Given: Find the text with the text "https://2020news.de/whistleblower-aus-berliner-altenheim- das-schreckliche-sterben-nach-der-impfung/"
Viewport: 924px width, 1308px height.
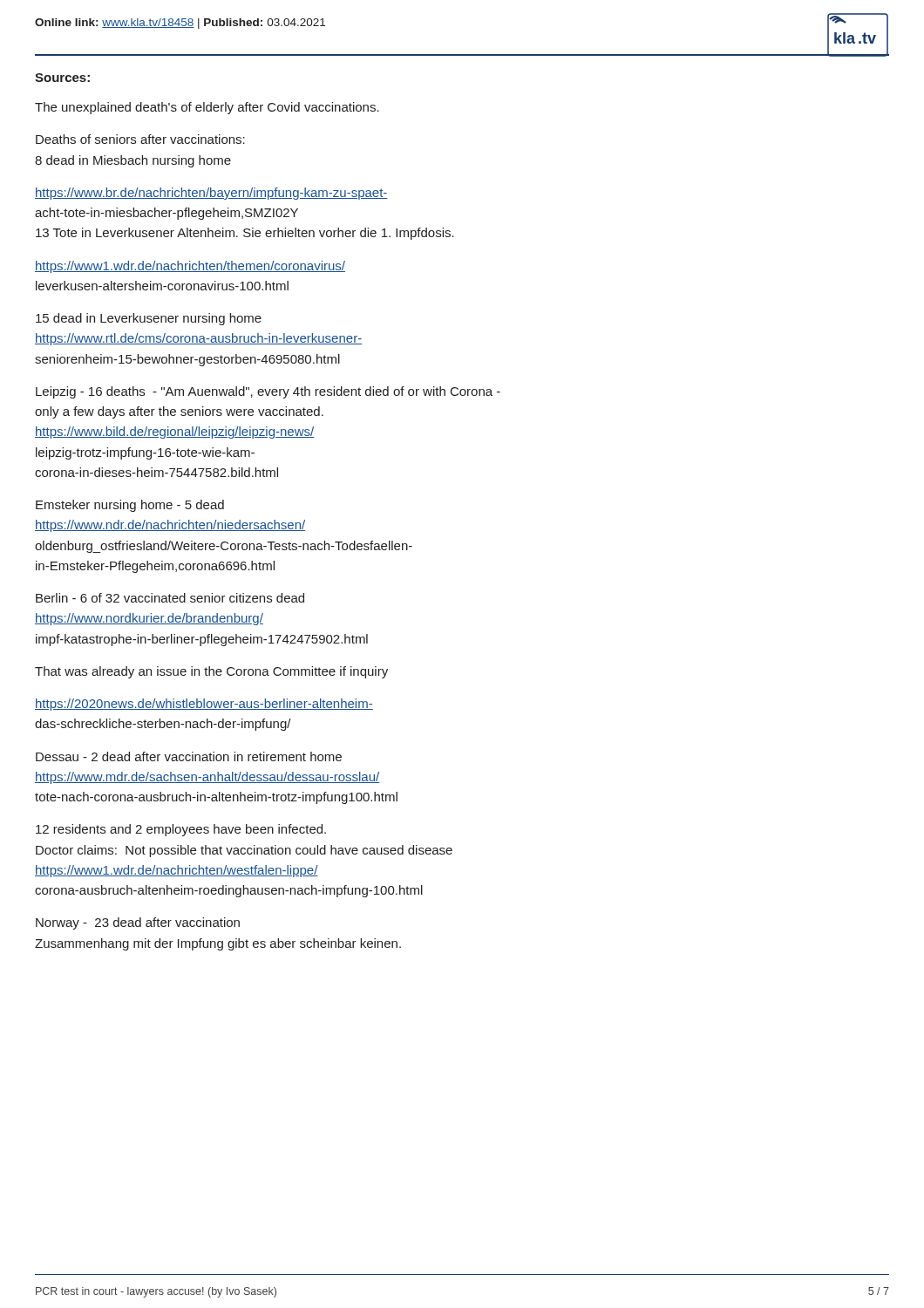Looking at the screenshot, I should pyautogui.click(x=204, y=713).
